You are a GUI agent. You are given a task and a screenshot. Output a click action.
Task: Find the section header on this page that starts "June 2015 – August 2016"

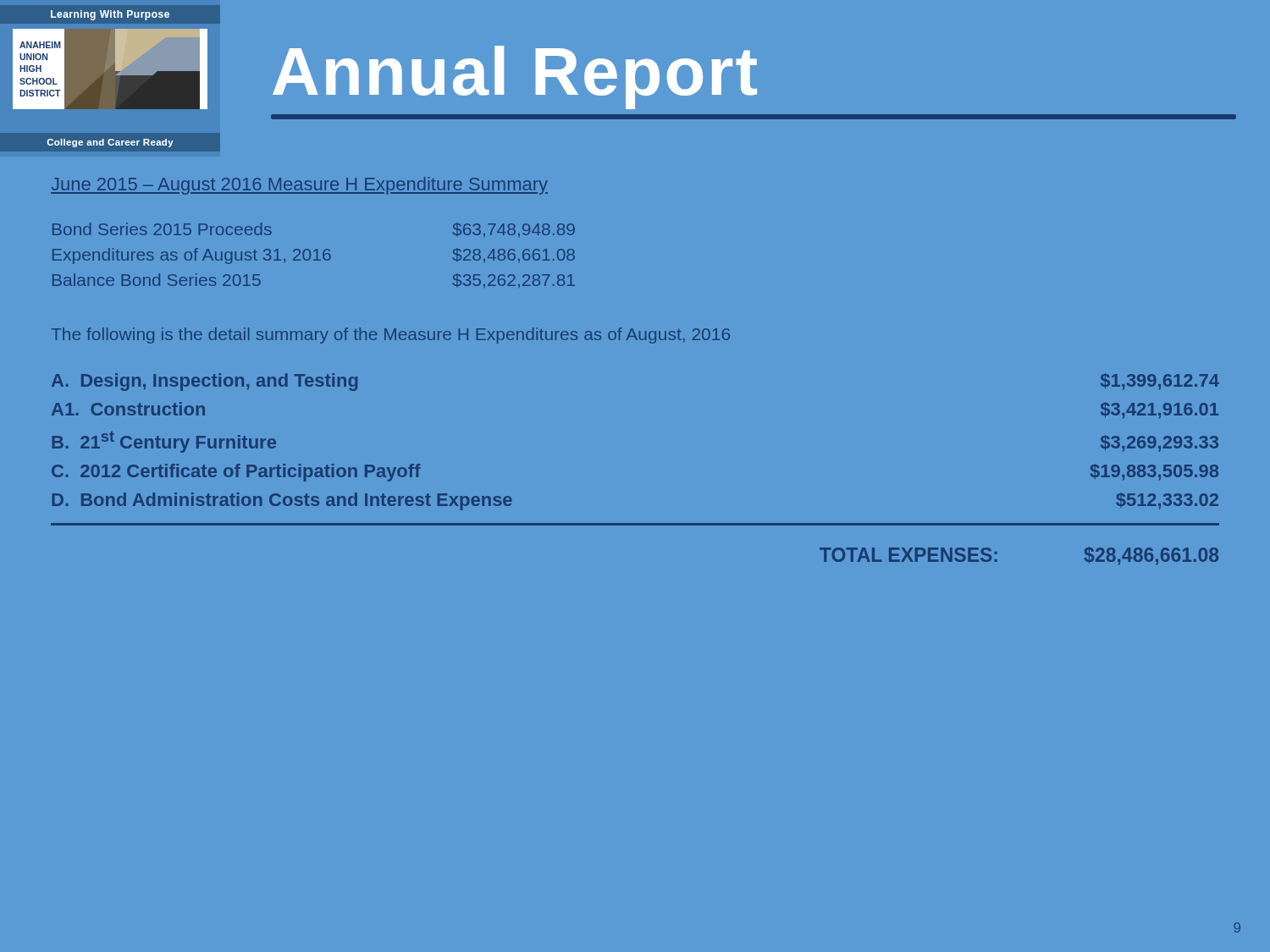(x=299, y=184)
